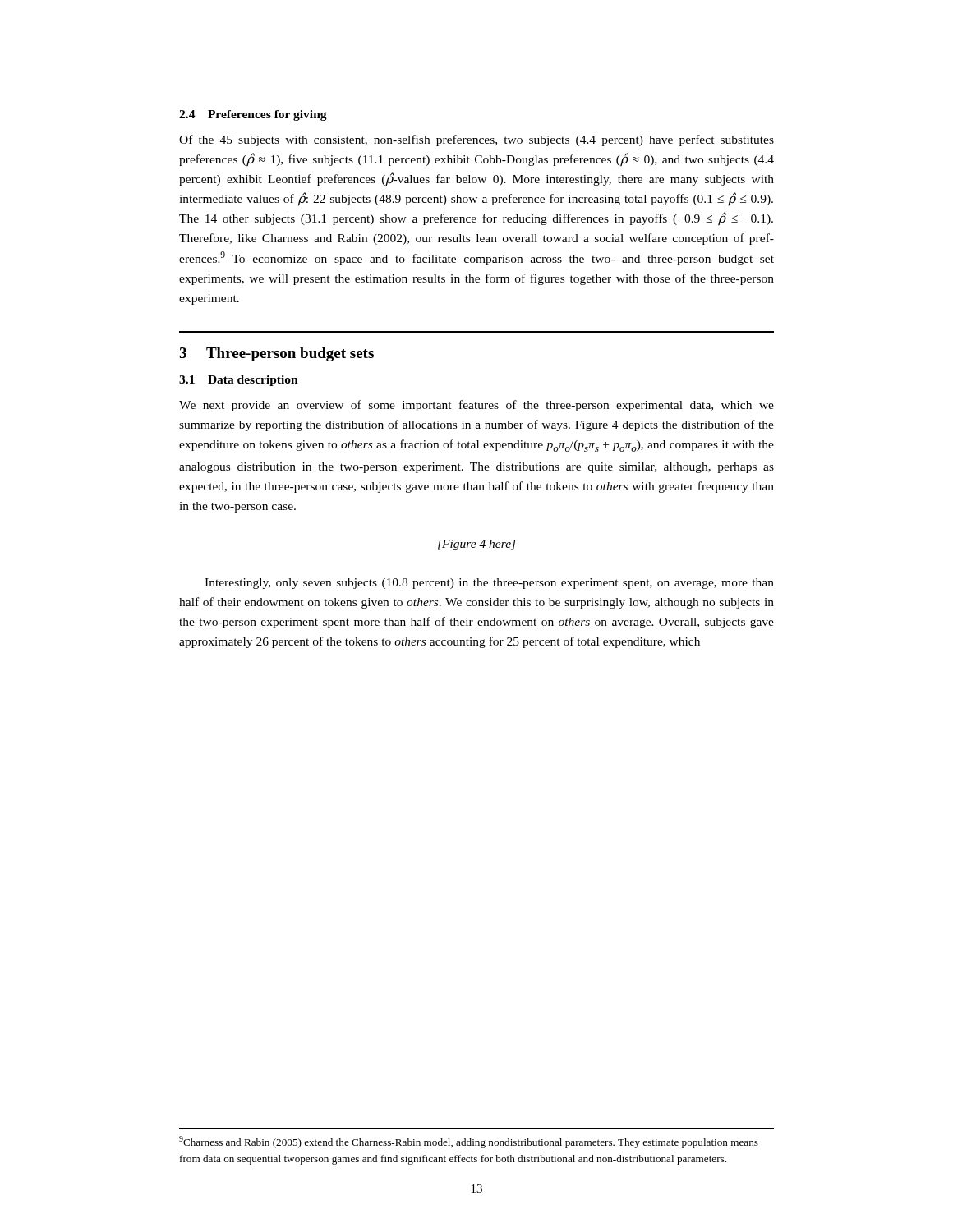Viewport: 953px width, 1232px height.
Task: Find the element starting "9Charness and Rabin (2005) extend"
Action: point(469,1150)
